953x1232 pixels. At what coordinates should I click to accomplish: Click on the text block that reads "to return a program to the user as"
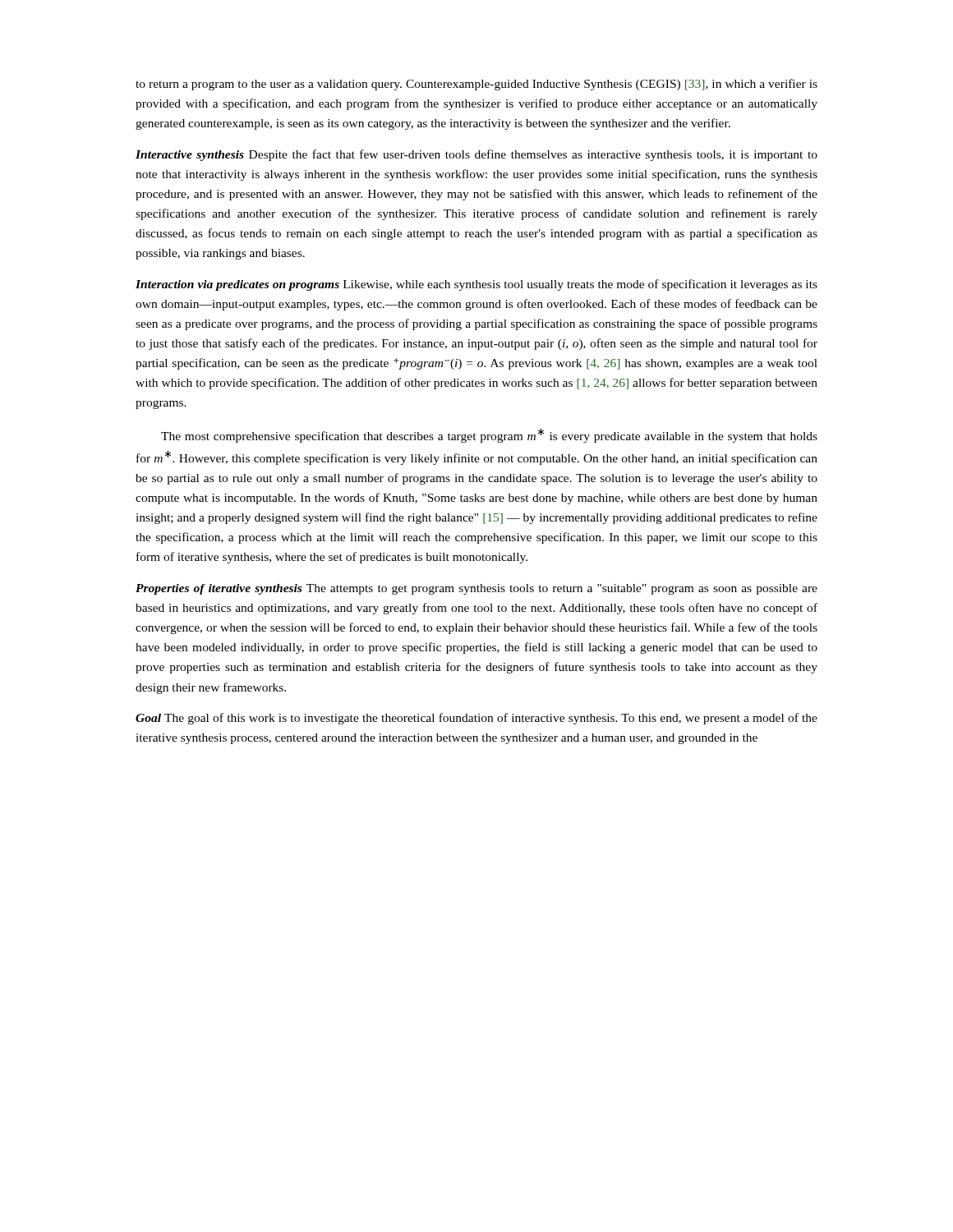click(476, 103)
